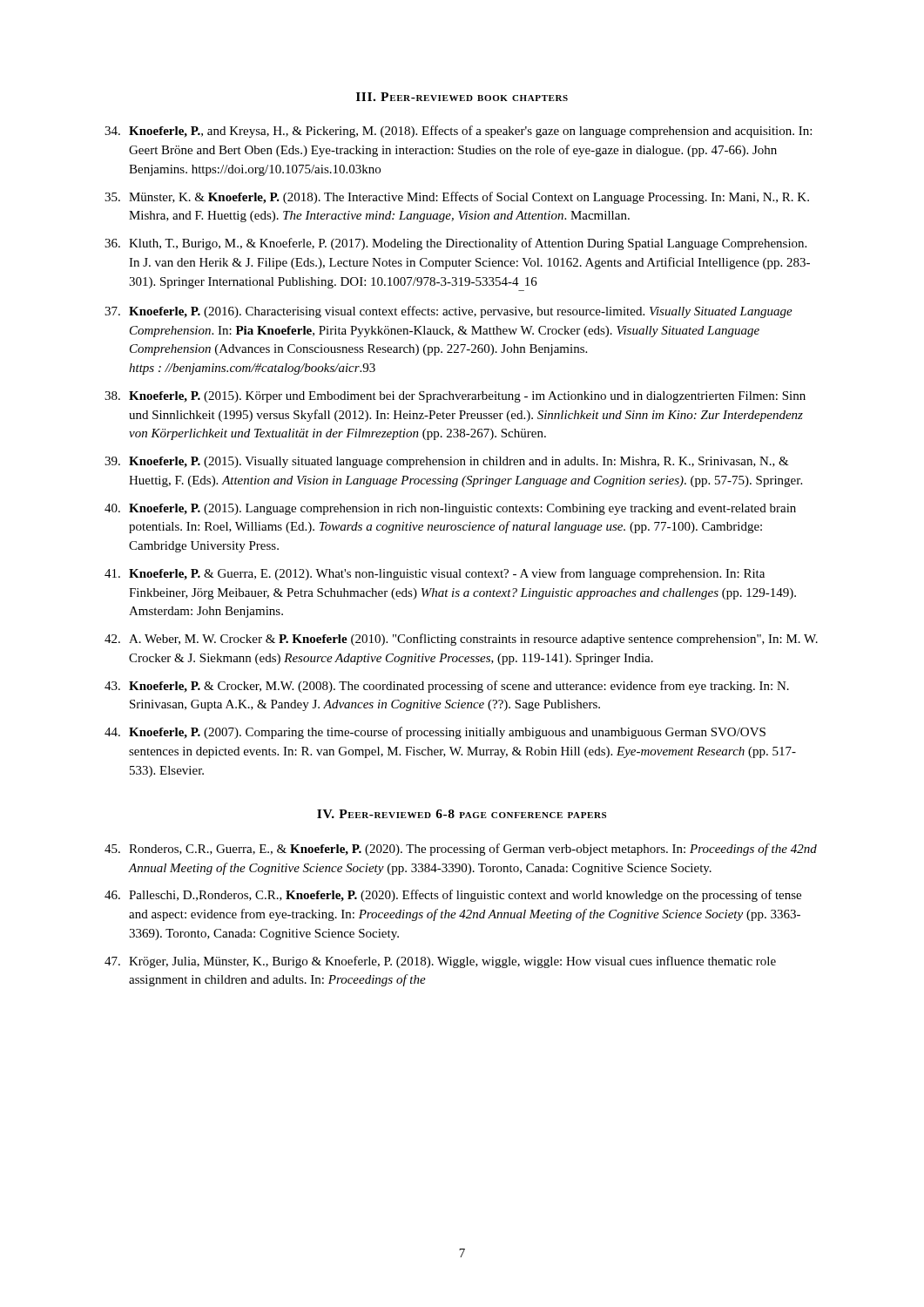This screenshot has height=1307, width=924.
Task: Select the list item that reads "36. Kluth, T., Burigo, M., & Knoeferle, P."
Action: click(x=462, y=264)
